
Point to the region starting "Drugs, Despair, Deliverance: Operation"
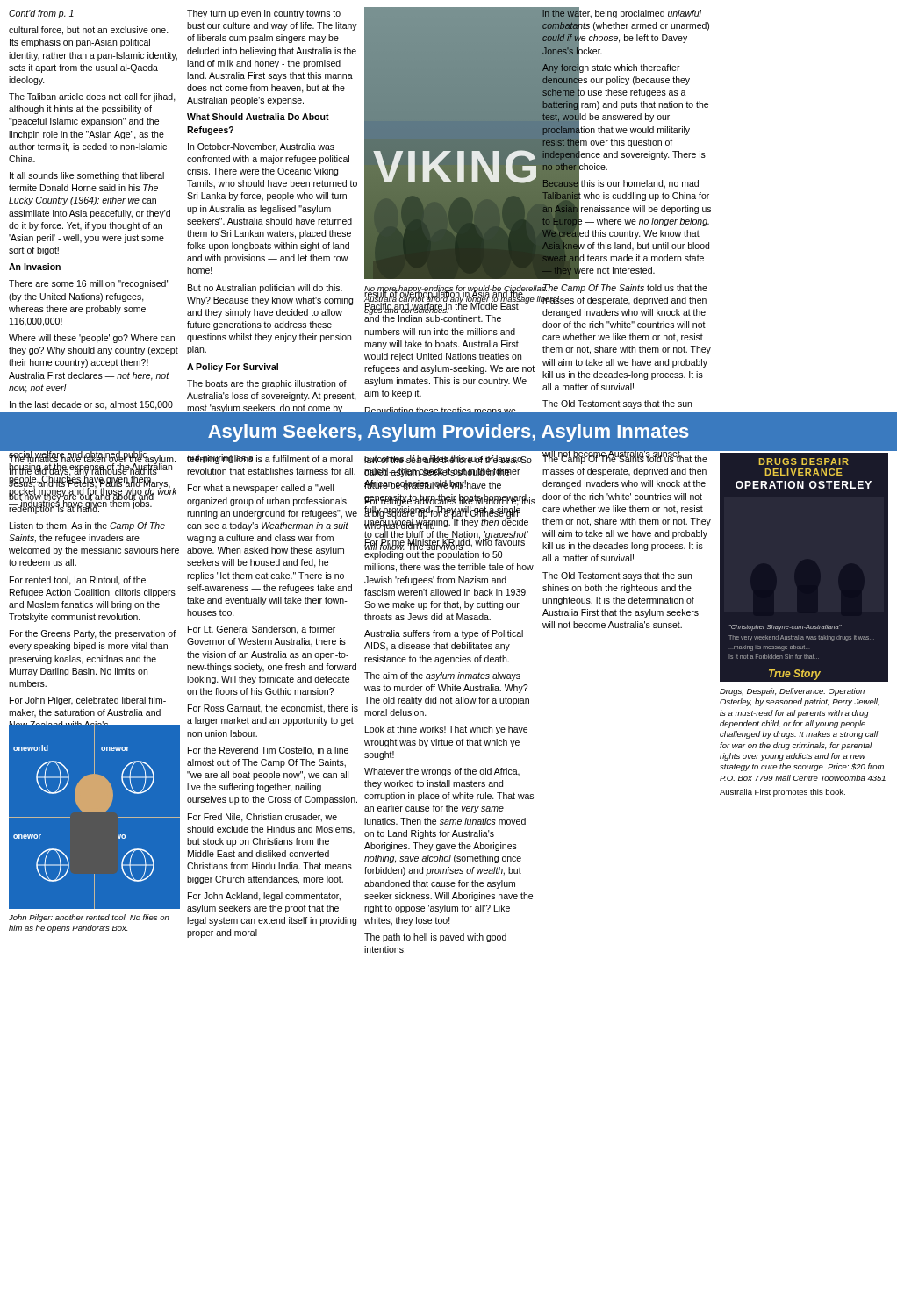[x=803, y=734]
